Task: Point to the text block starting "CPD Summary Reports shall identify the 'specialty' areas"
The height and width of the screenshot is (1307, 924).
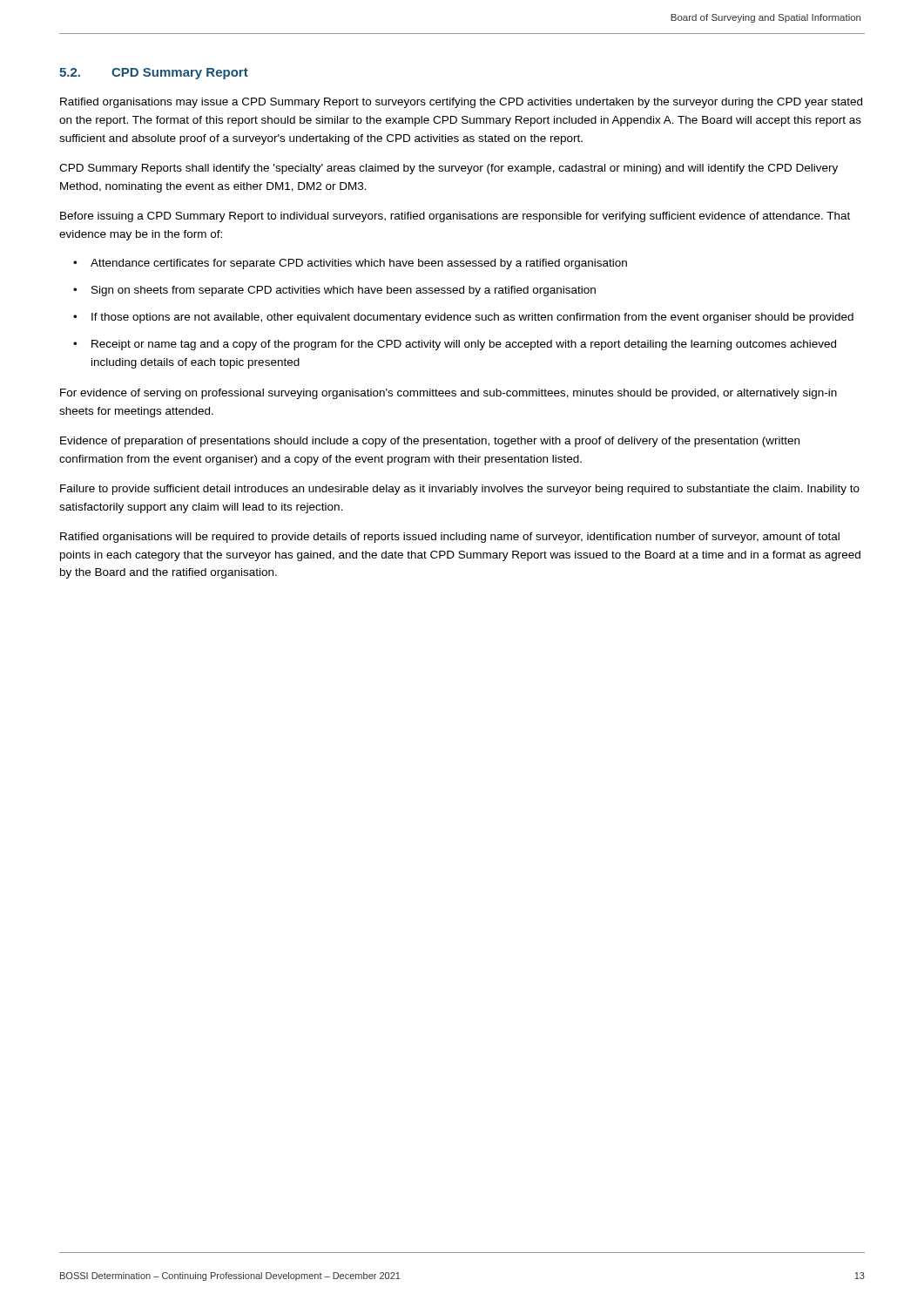Action: [449, 177]
